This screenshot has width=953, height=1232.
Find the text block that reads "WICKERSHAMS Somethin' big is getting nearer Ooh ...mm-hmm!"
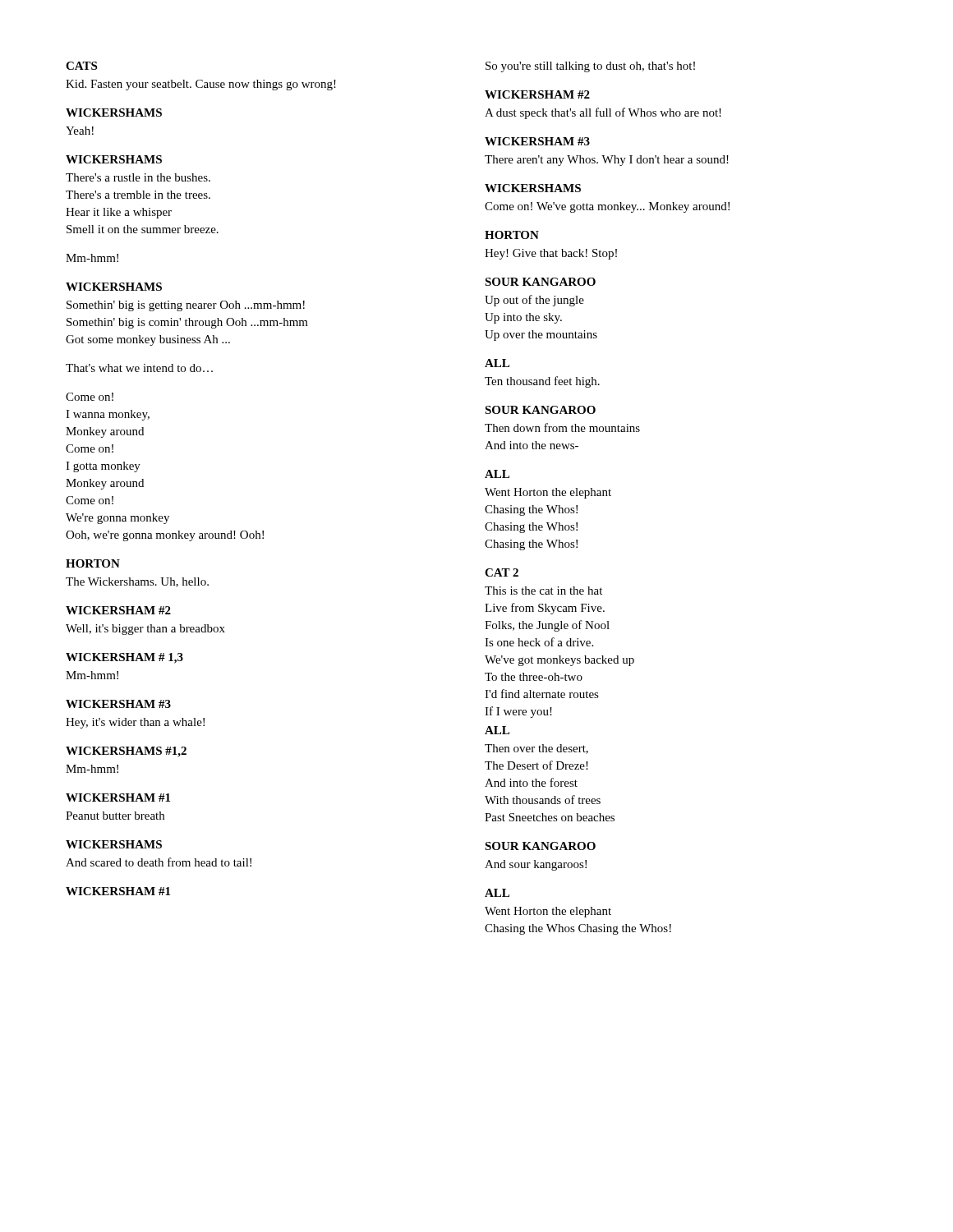coord(255,313)
